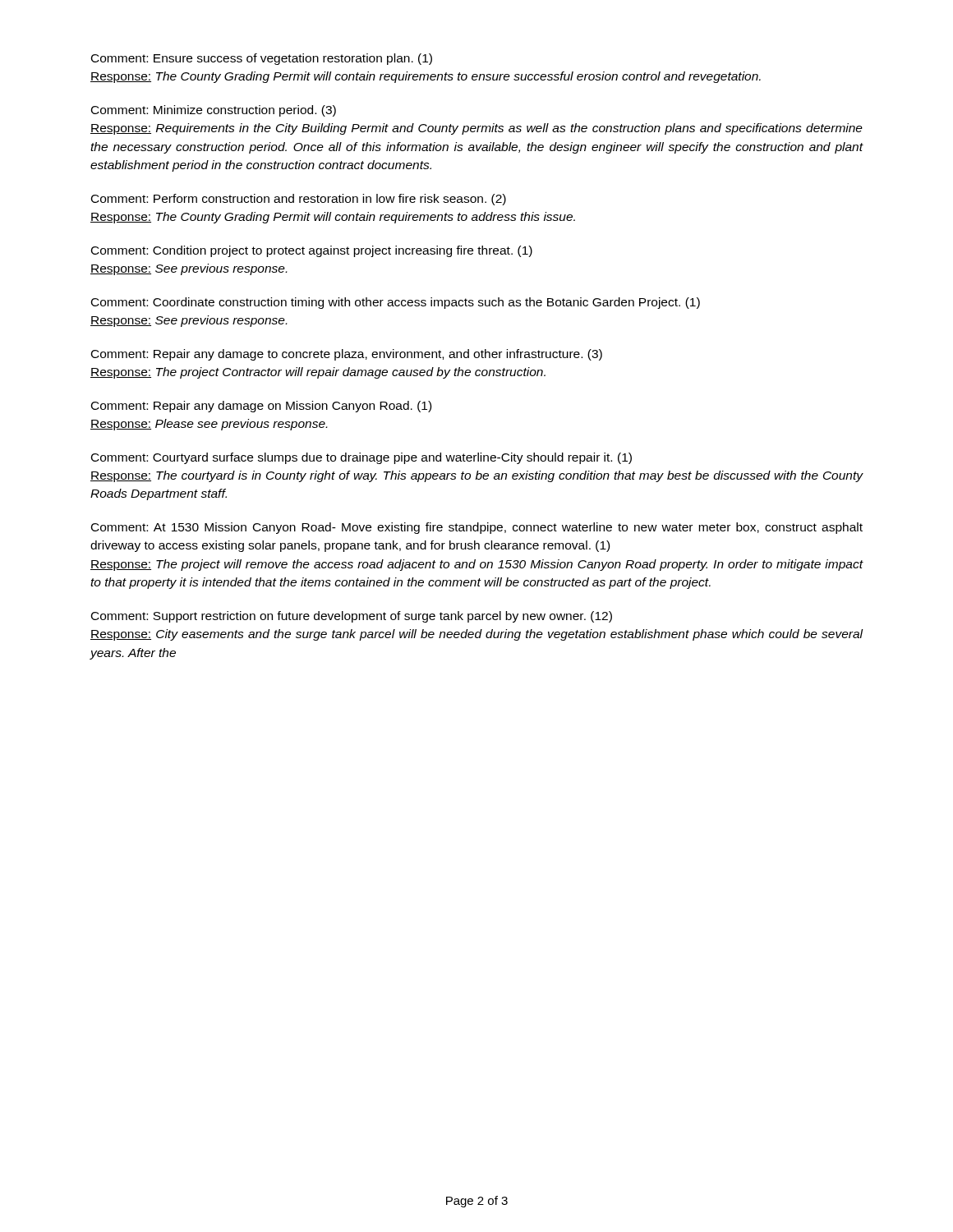Navigate to the element starting "Comment: Ensure success of vegetation restoration plan."
953x1232 pixels.
[476, 68]
